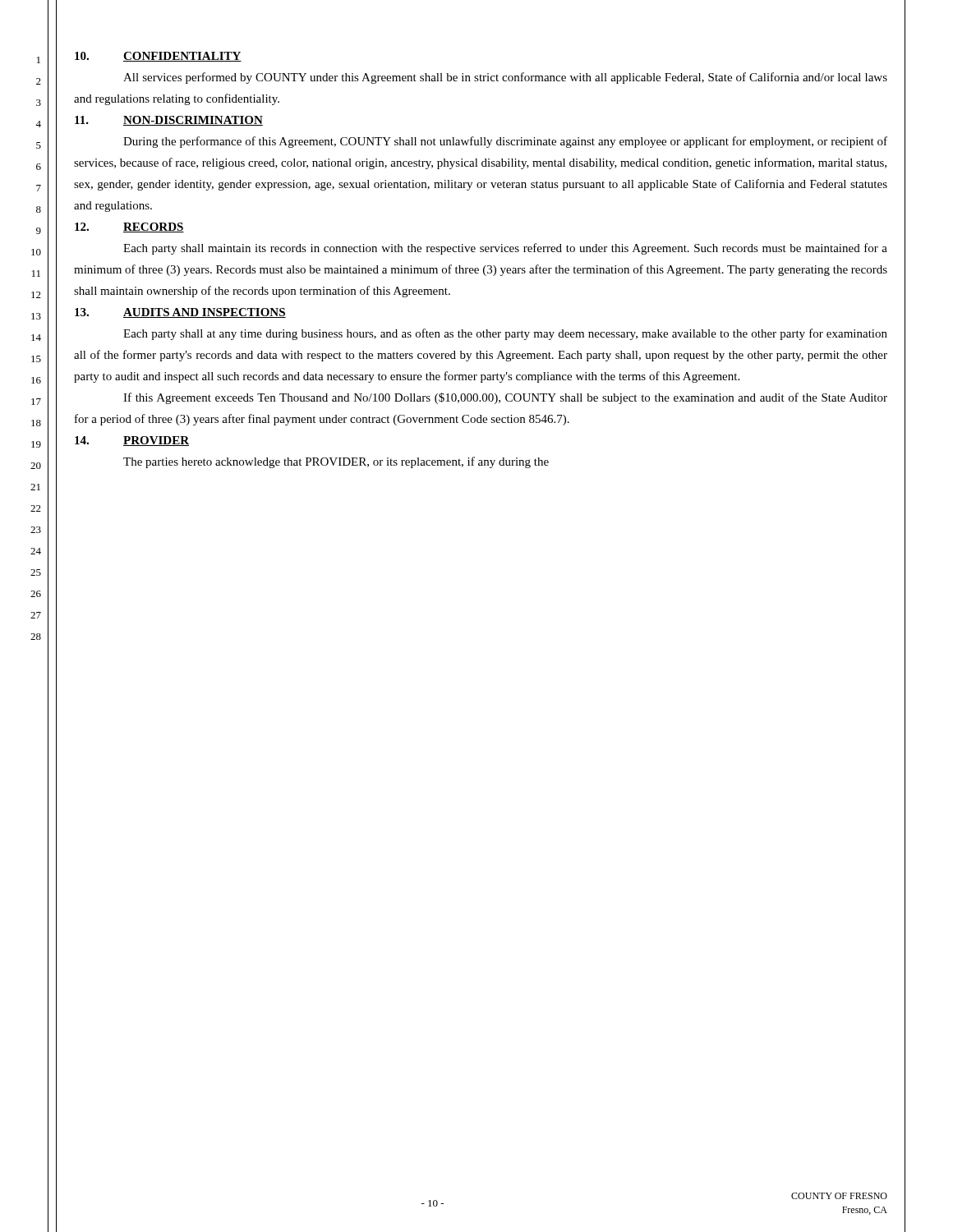Select the element starting "Each party shall at any time"
Image resolution: width=953 pixels, height=1232 pixels.
tap(481, 355)
